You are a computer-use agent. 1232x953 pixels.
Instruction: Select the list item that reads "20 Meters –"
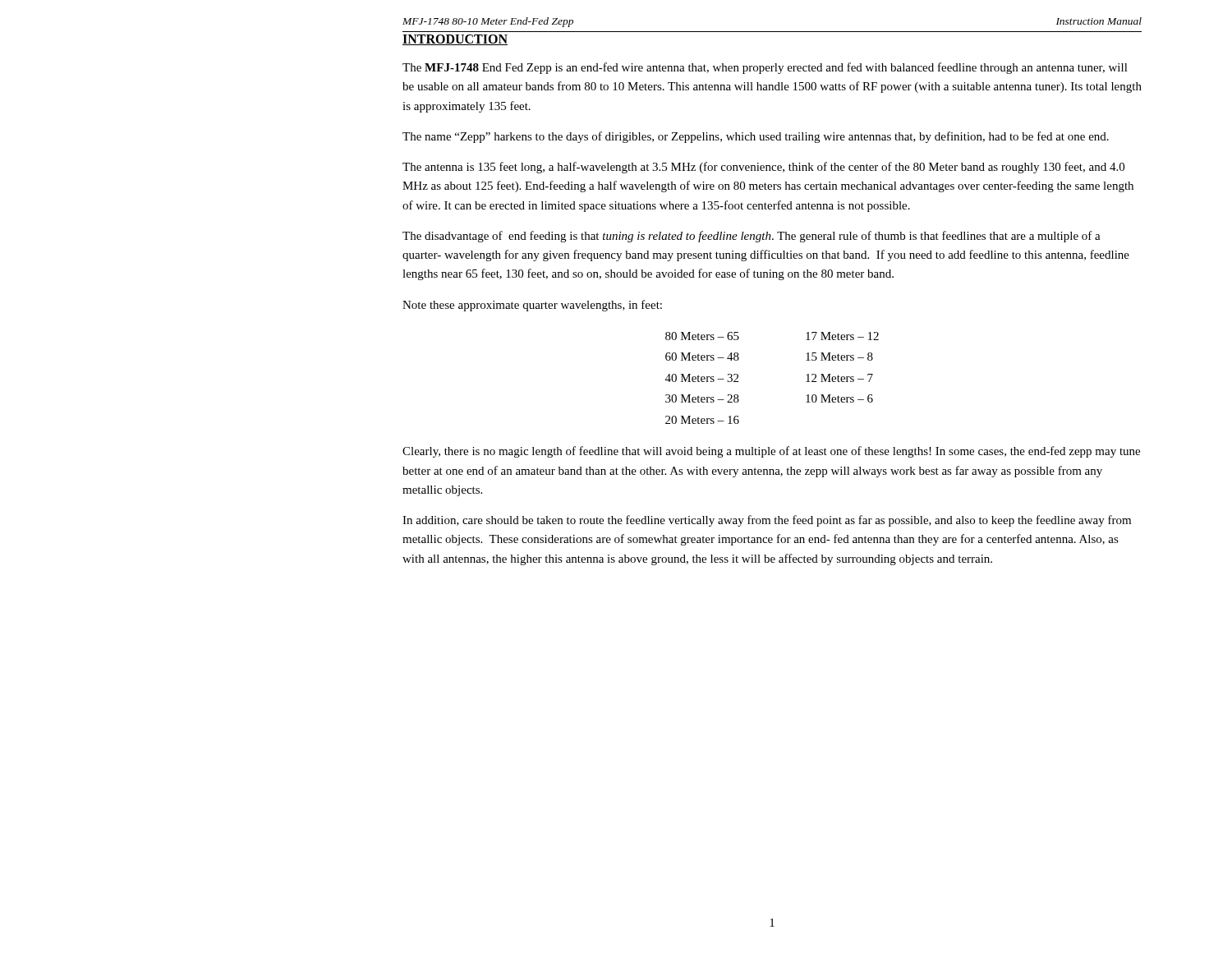tap(702, 420)
